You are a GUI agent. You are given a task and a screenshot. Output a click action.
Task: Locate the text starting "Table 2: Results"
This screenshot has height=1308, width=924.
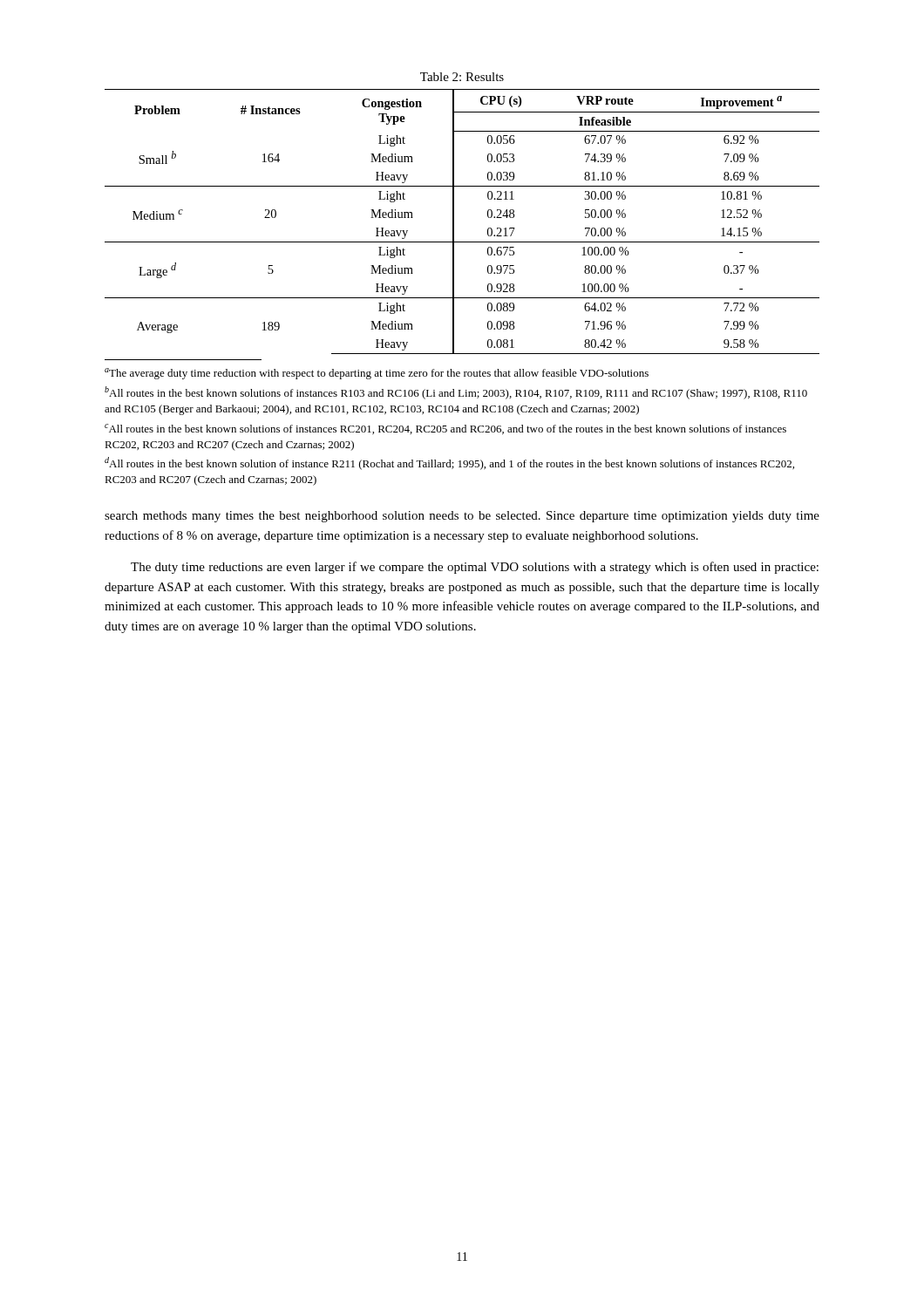tap(462, 77)
